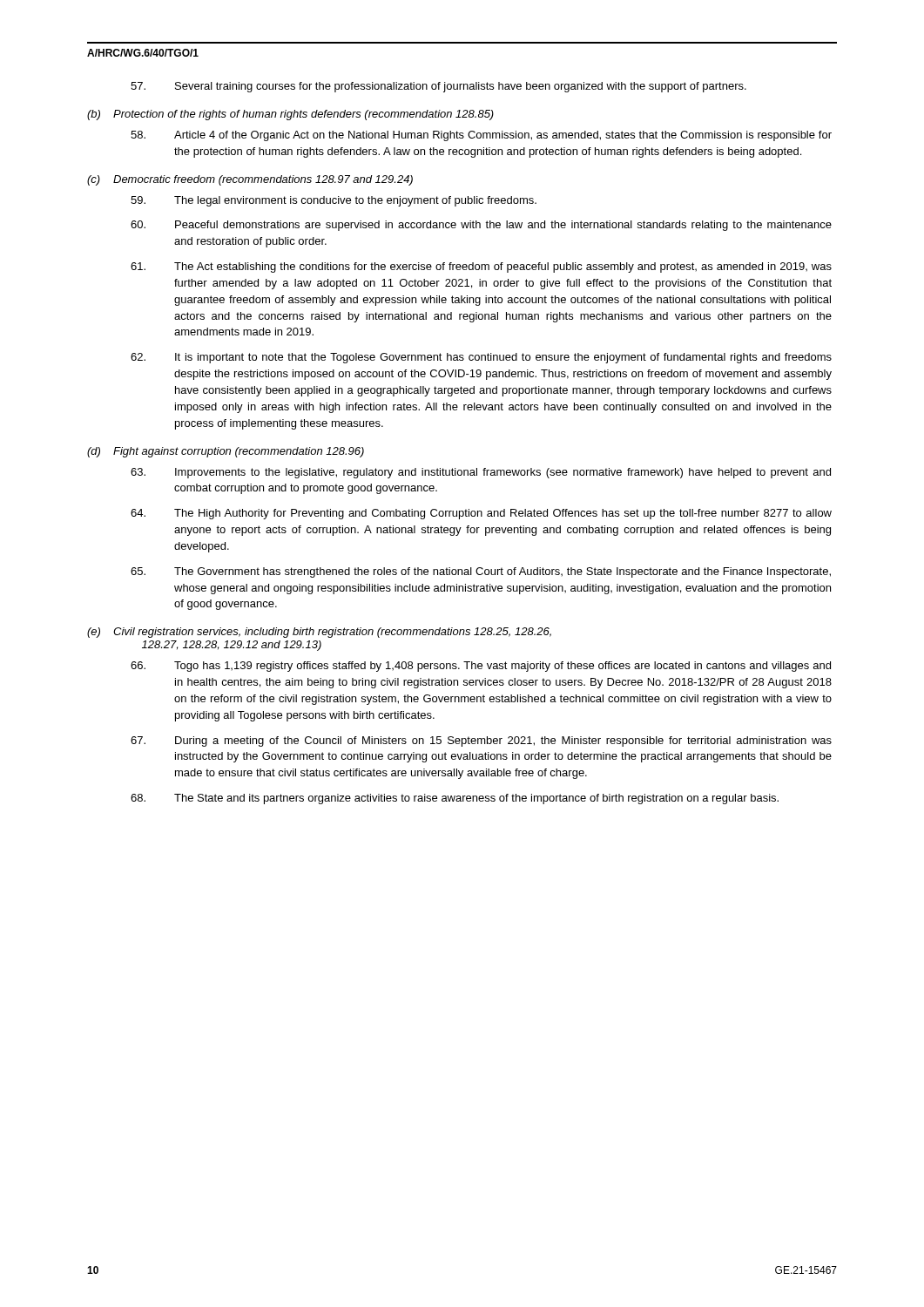Navigate to the block starting "Peaceful demonstrations are"
This screenshot has width=924, height=1307.
pos(481,234)
